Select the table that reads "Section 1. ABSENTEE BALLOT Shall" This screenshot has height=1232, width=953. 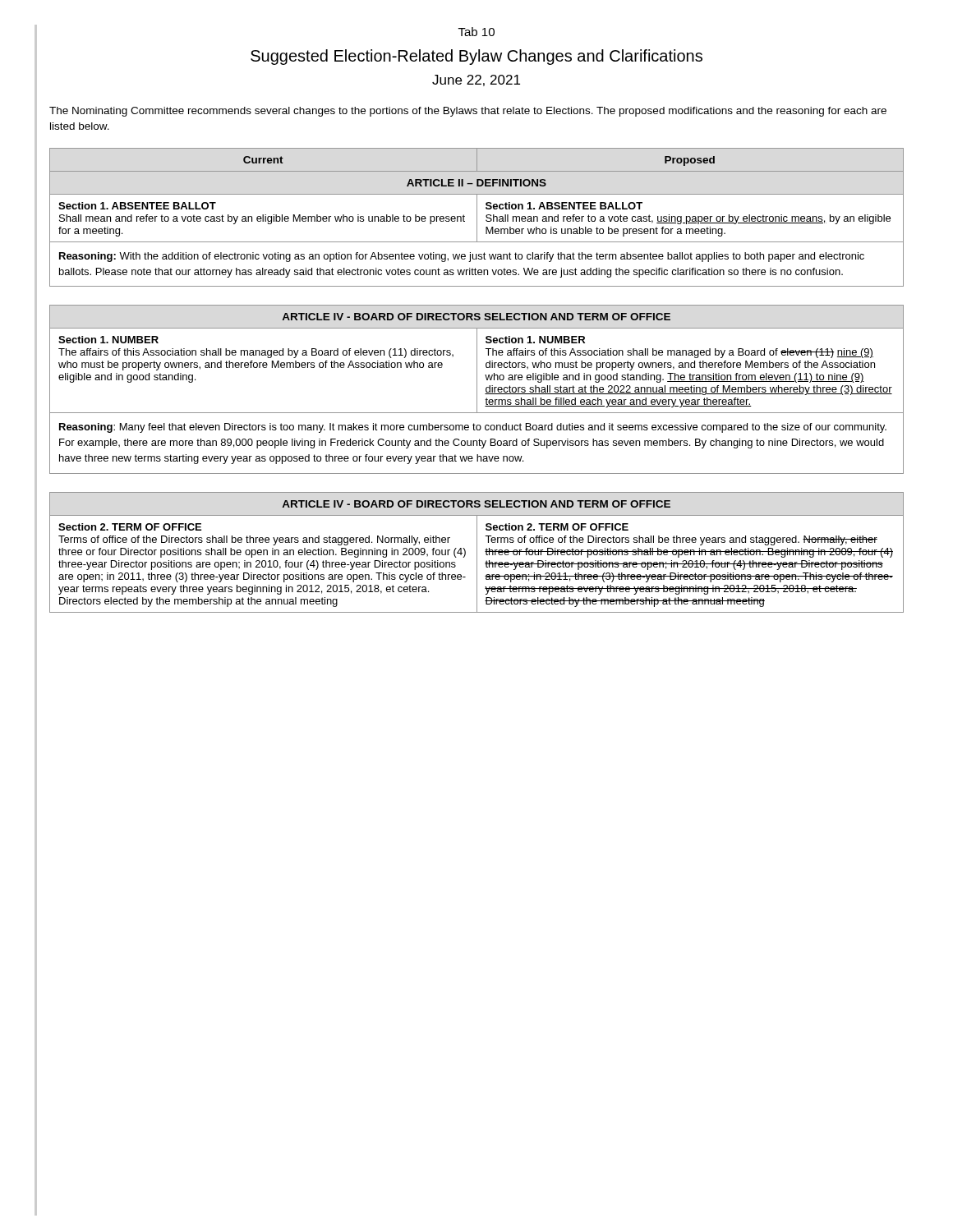[x=476, y=217]
